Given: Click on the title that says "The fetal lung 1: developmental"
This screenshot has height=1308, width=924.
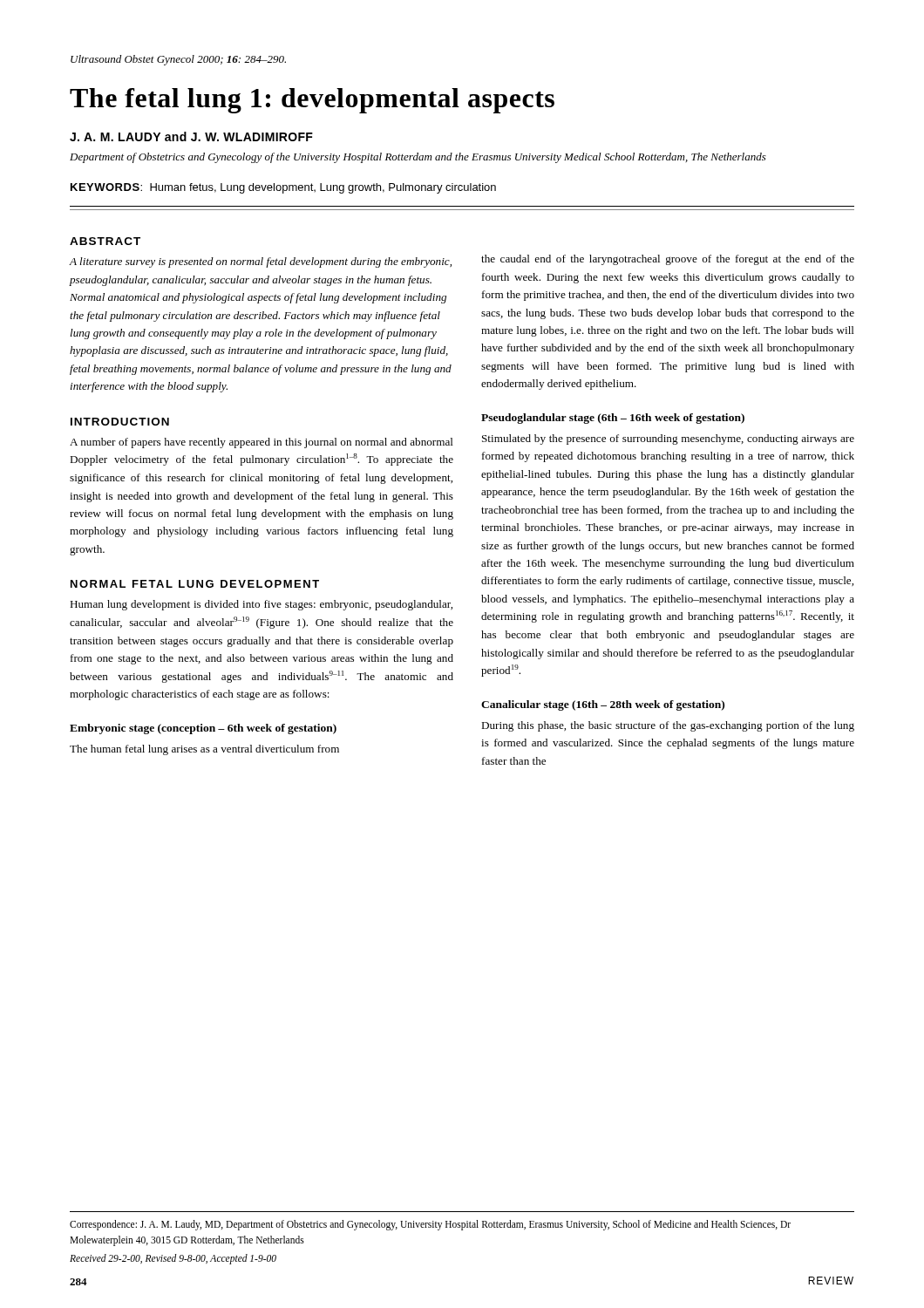Looking at the screenshot, I should click(313, 98).
